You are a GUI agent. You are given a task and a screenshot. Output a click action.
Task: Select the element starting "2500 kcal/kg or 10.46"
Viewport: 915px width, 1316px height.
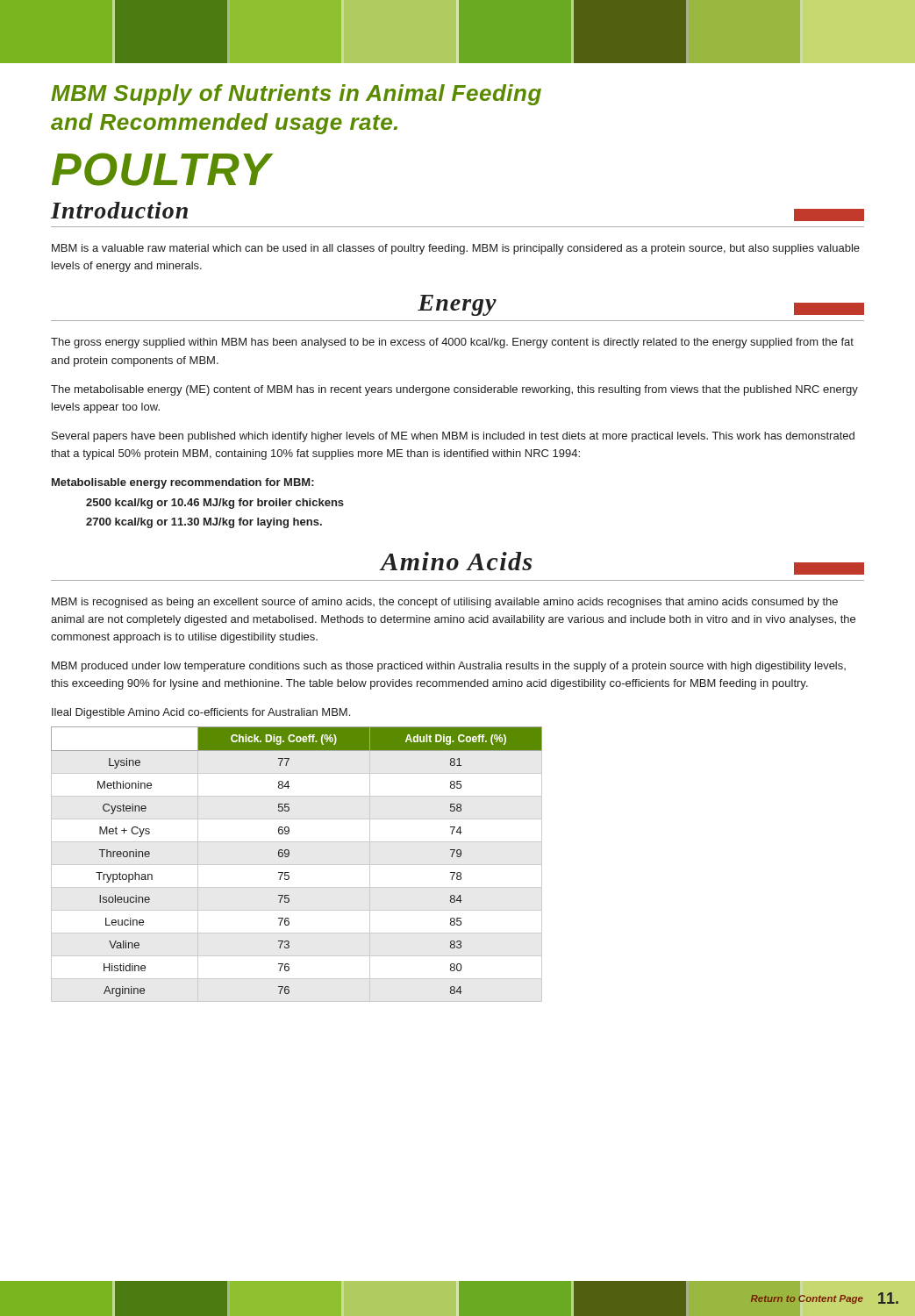(215, 504)
